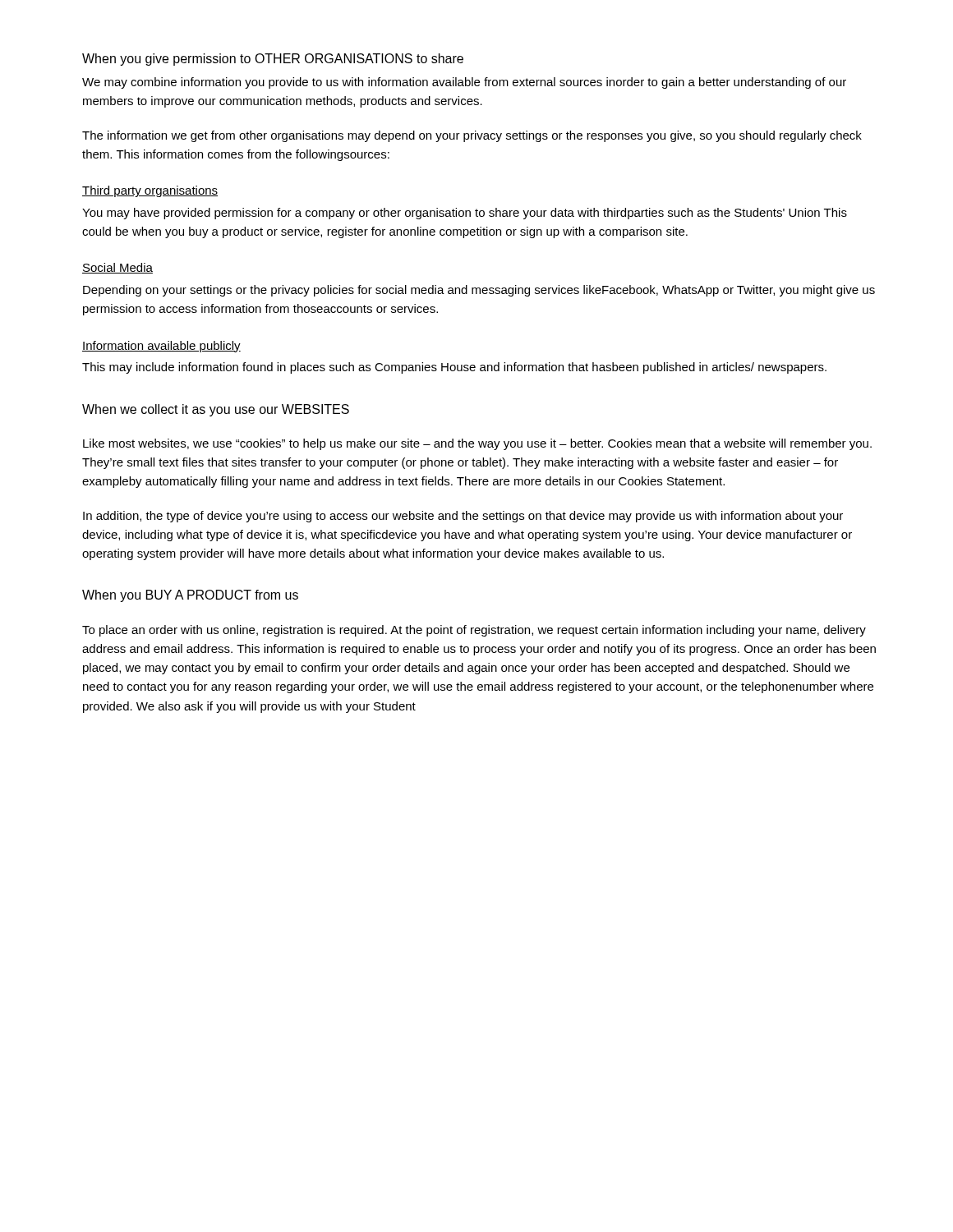This screenshot has height=1232, width=953.
Task: Click on the text block with the text "You may have provided permission"
Action: pyautogui.click(x=465, y=222)
